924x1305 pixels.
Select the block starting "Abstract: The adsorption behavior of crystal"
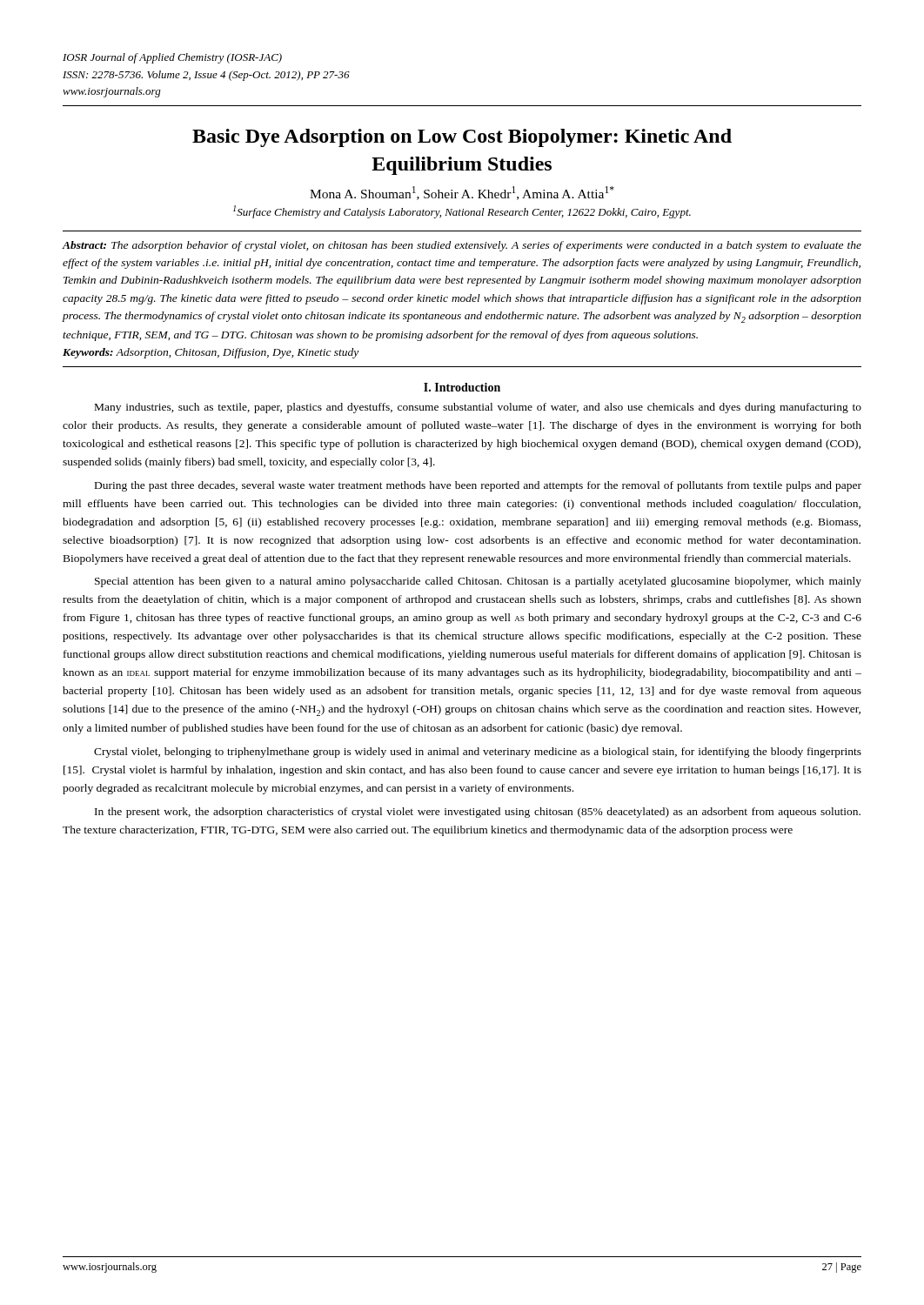pyautogui.click(x=462, y=298)
